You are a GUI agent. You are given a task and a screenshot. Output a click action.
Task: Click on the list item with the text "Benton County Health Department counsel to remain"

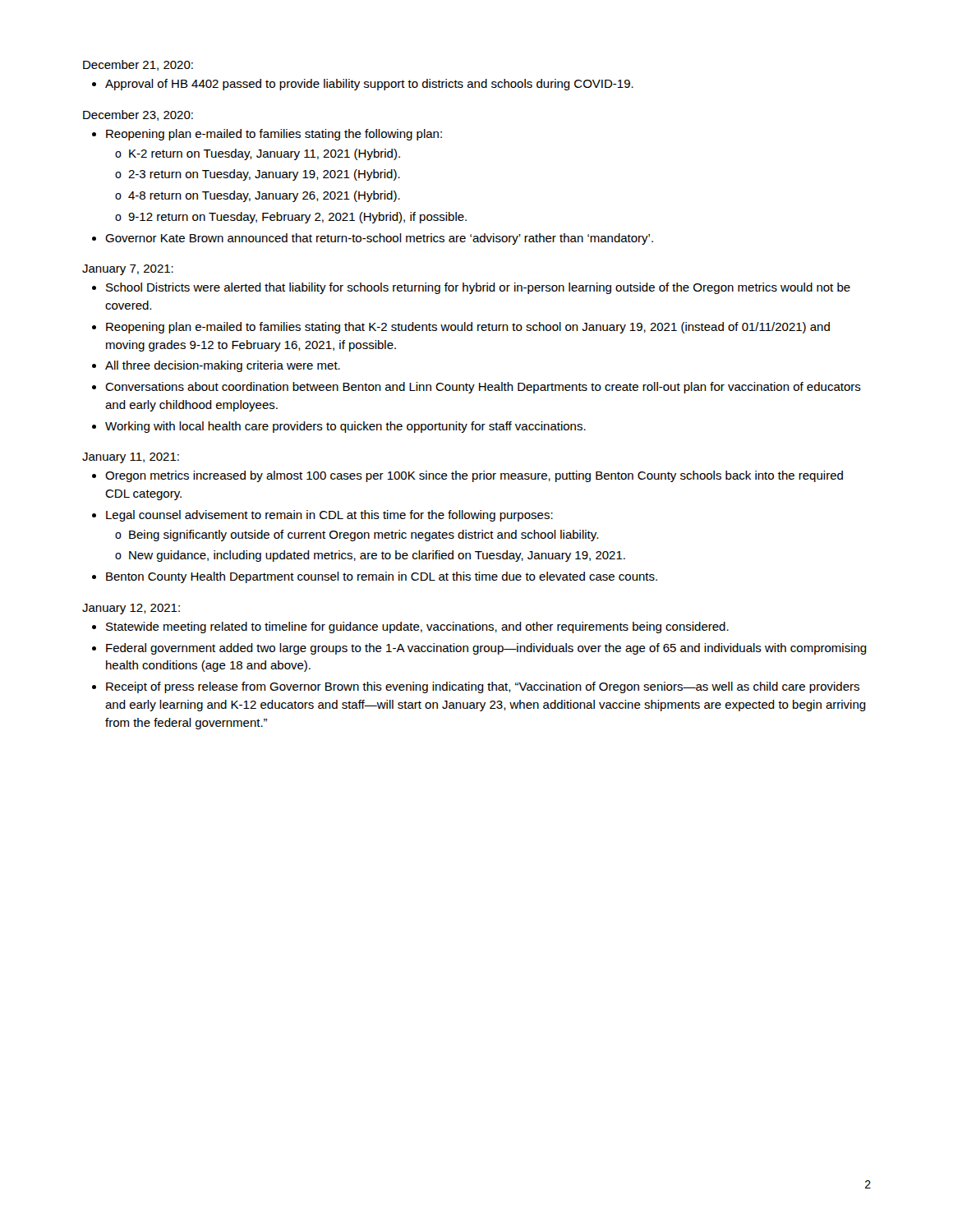382,576
